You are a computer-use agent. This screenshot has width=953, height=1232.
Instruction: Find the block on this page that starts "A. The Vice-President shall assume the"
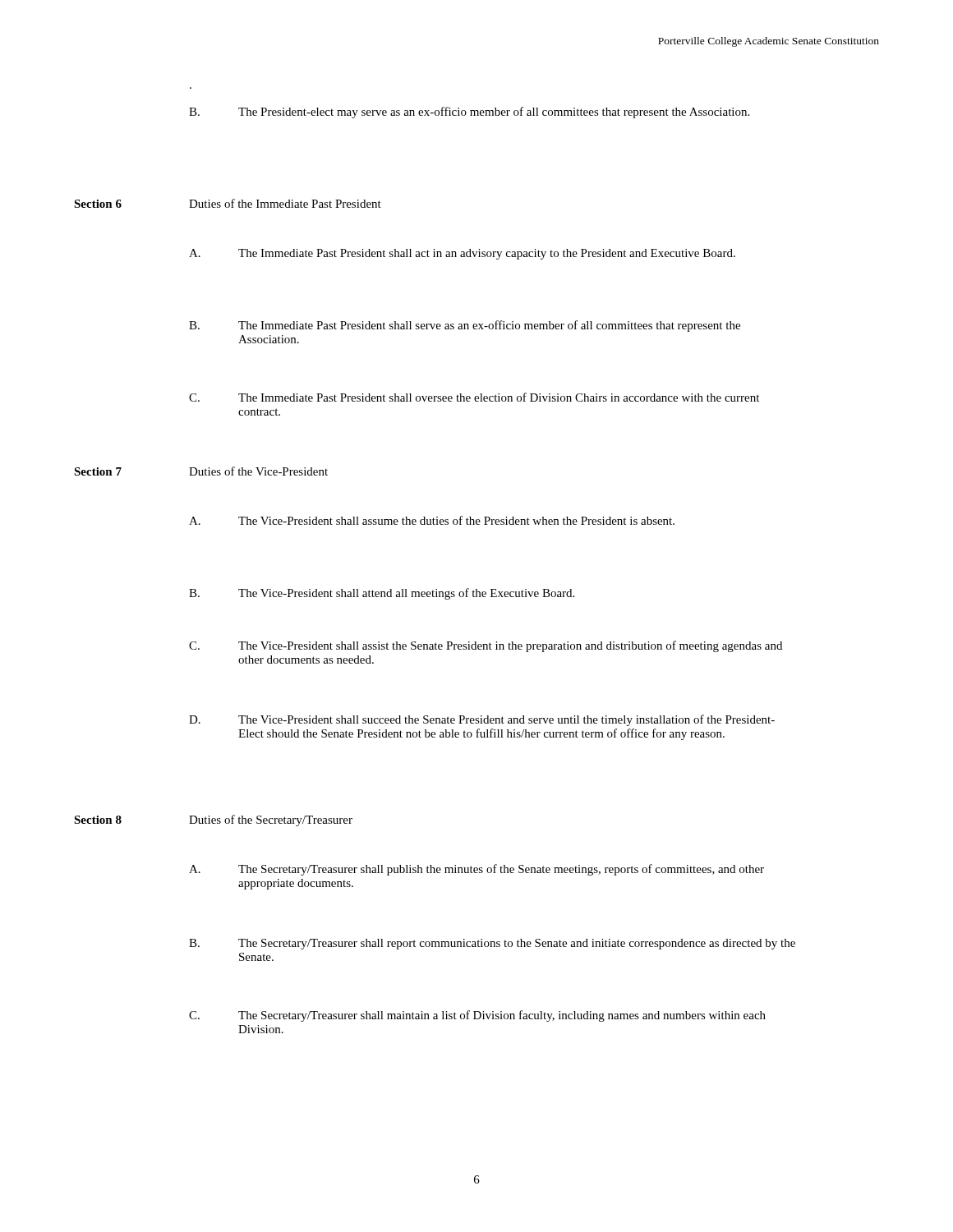point(476,521)
